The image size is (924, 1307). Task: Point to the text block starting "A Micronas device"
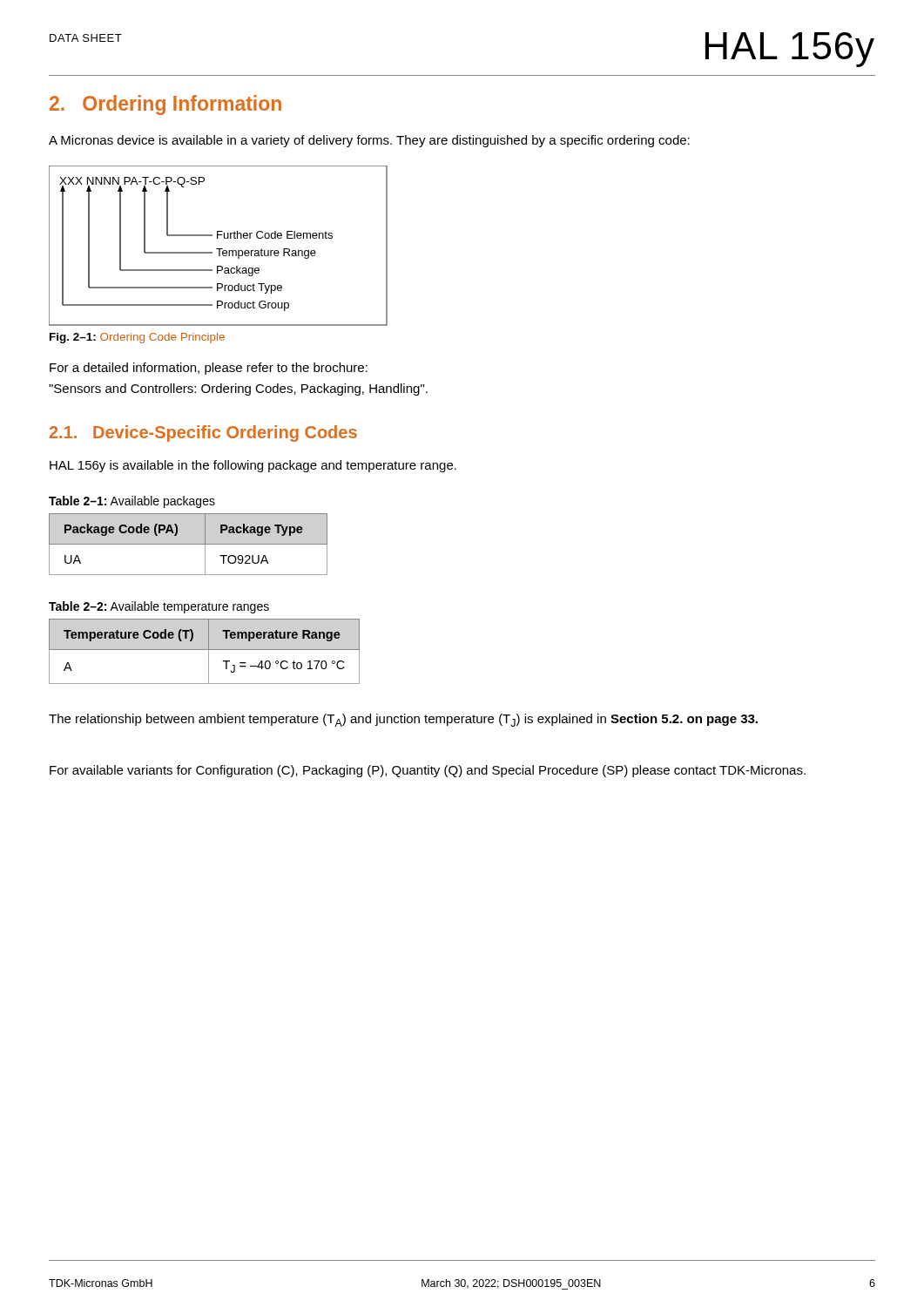tap(370, 140)
